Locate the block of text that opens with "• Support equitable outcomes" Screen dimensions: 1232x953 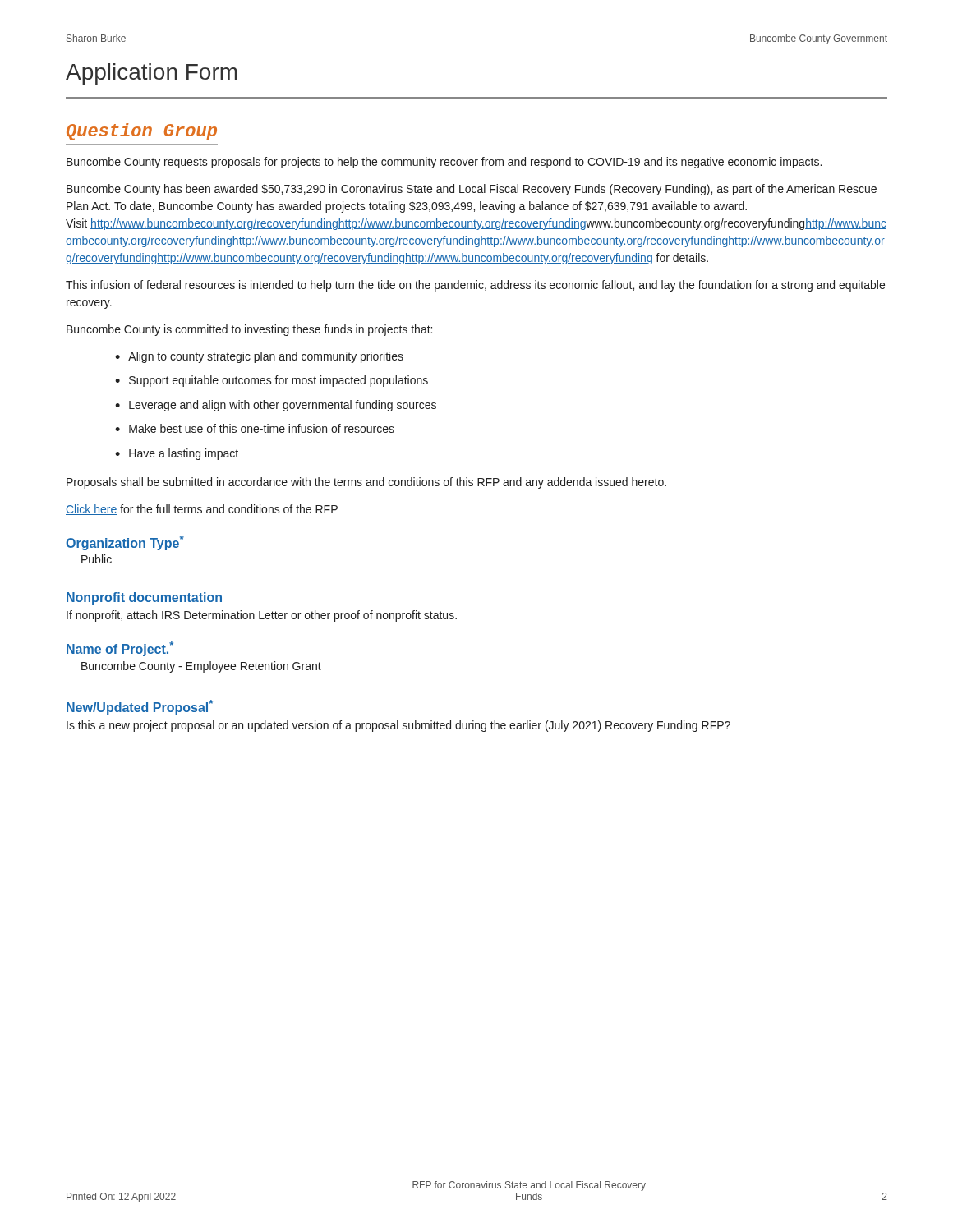272,382
